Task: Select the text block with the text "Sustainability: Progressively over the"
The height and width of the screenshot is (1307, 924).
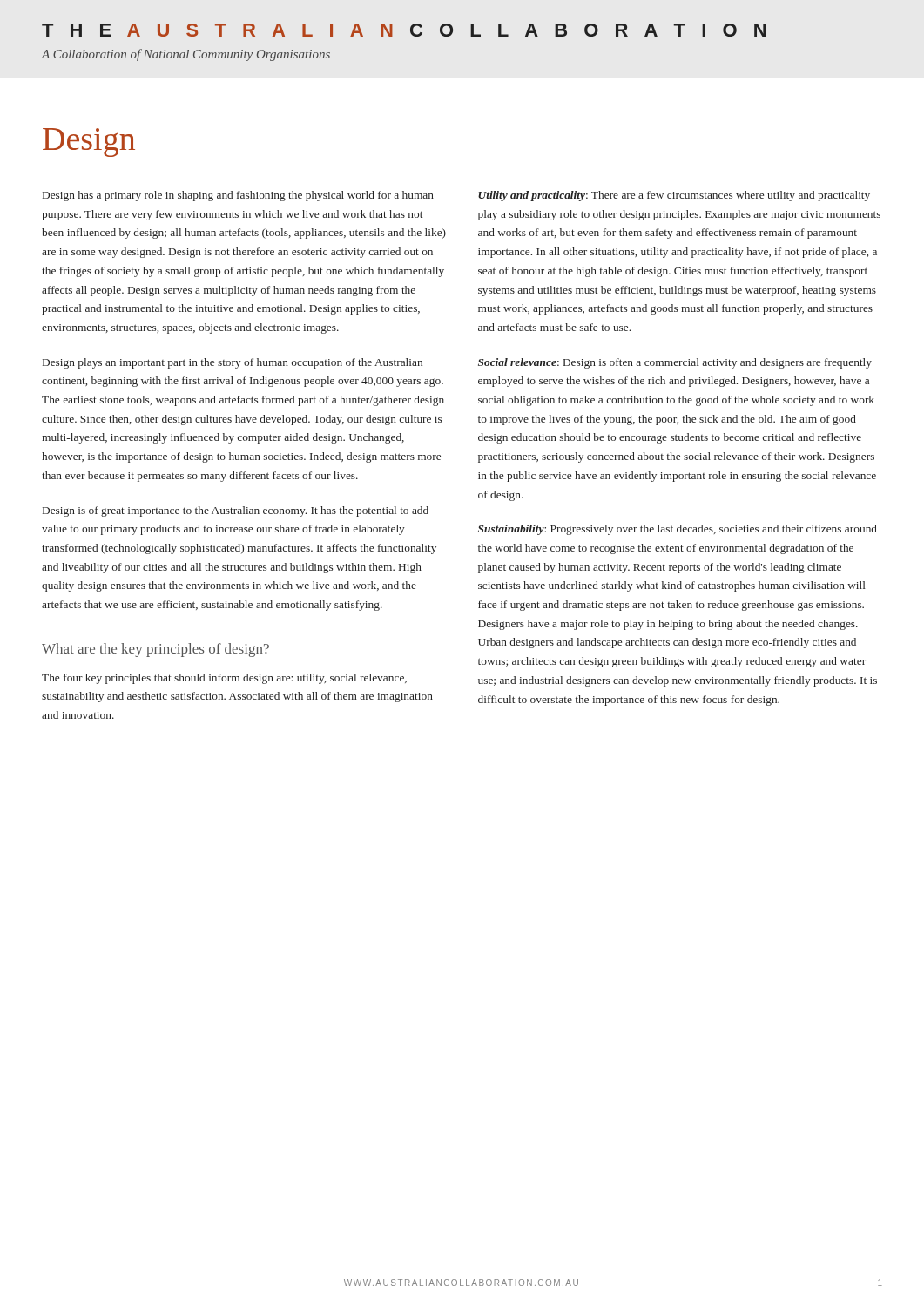Action: (x=680, y=614)
